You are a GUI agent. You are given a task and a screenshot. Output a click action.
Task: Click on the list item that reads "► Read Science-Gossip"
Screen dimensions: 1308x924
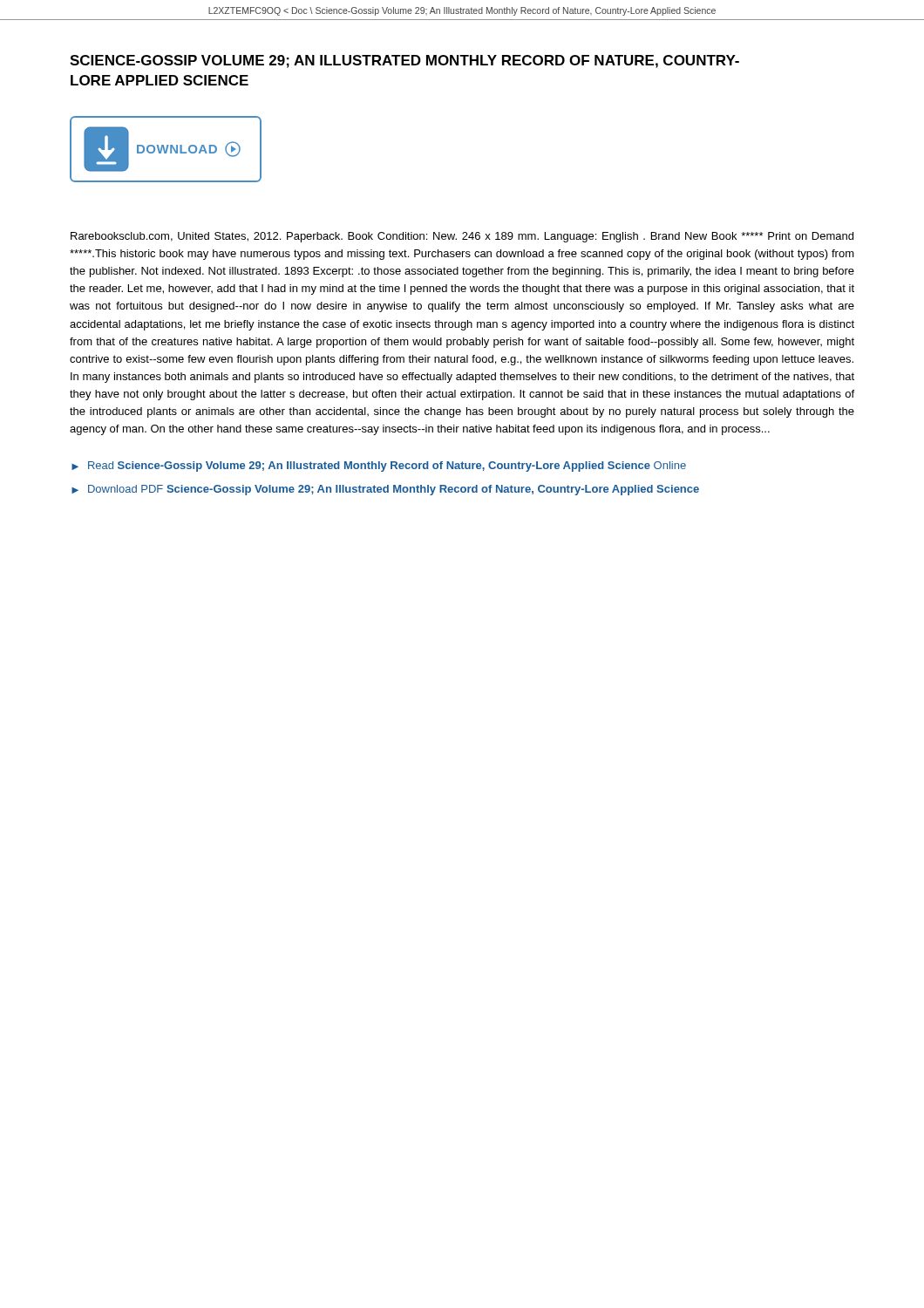point(378,466)
